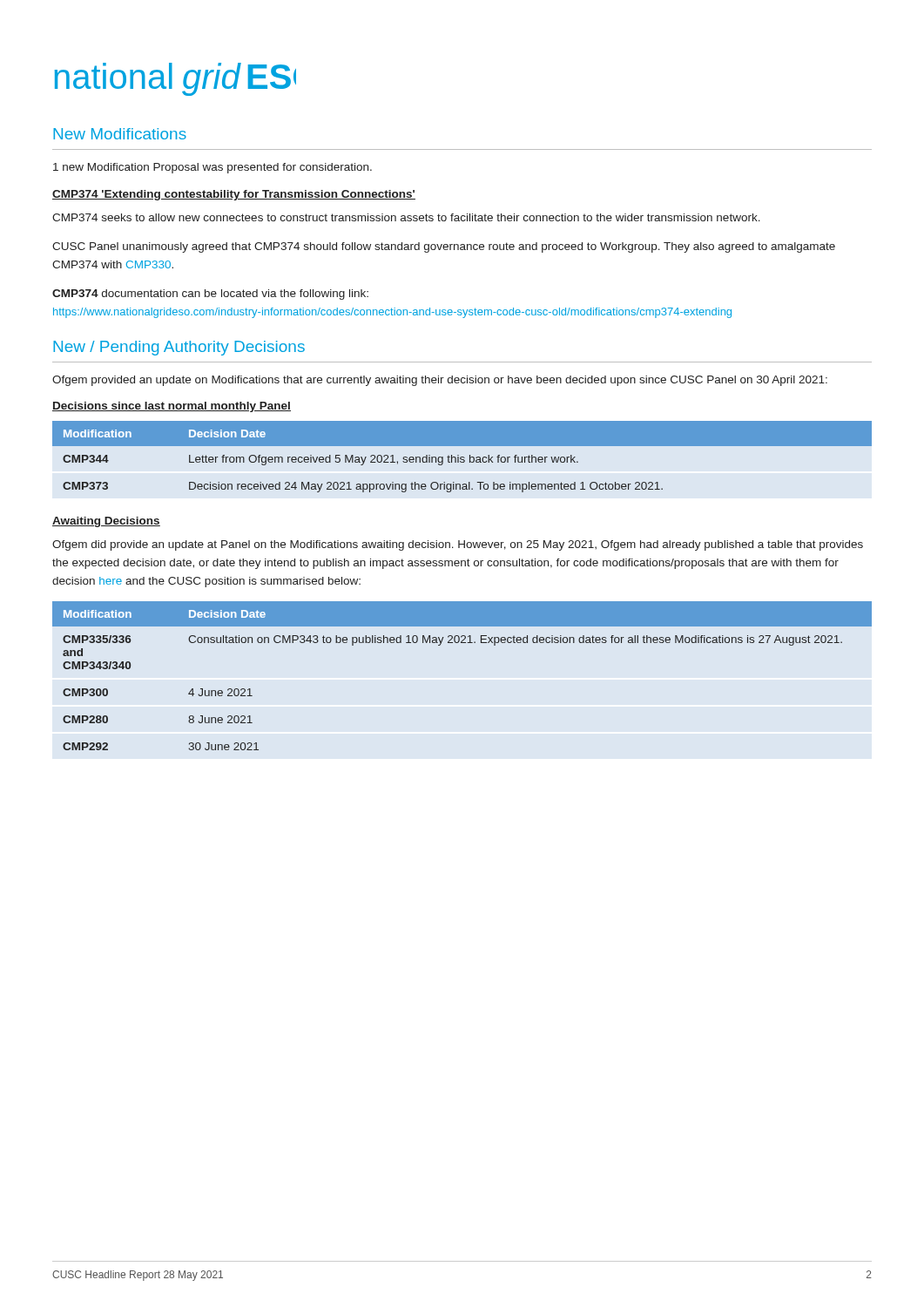
Task: Locate the text block that reads "CMP374 seeks to allow new connectees to"
Action: [406, 217]
